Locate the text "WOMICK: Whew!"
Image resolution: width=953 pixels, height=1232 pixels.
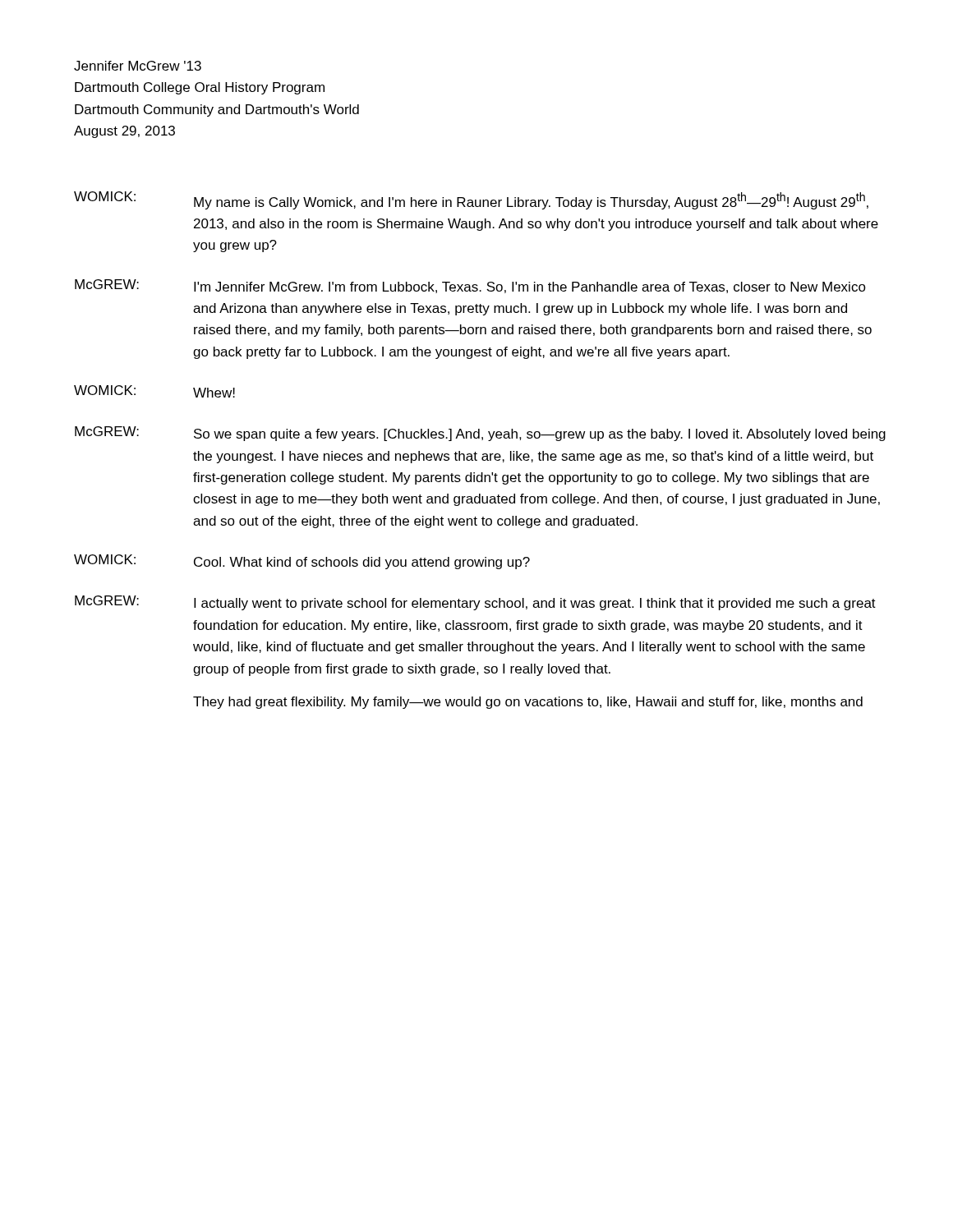click(x=103, y=391)
